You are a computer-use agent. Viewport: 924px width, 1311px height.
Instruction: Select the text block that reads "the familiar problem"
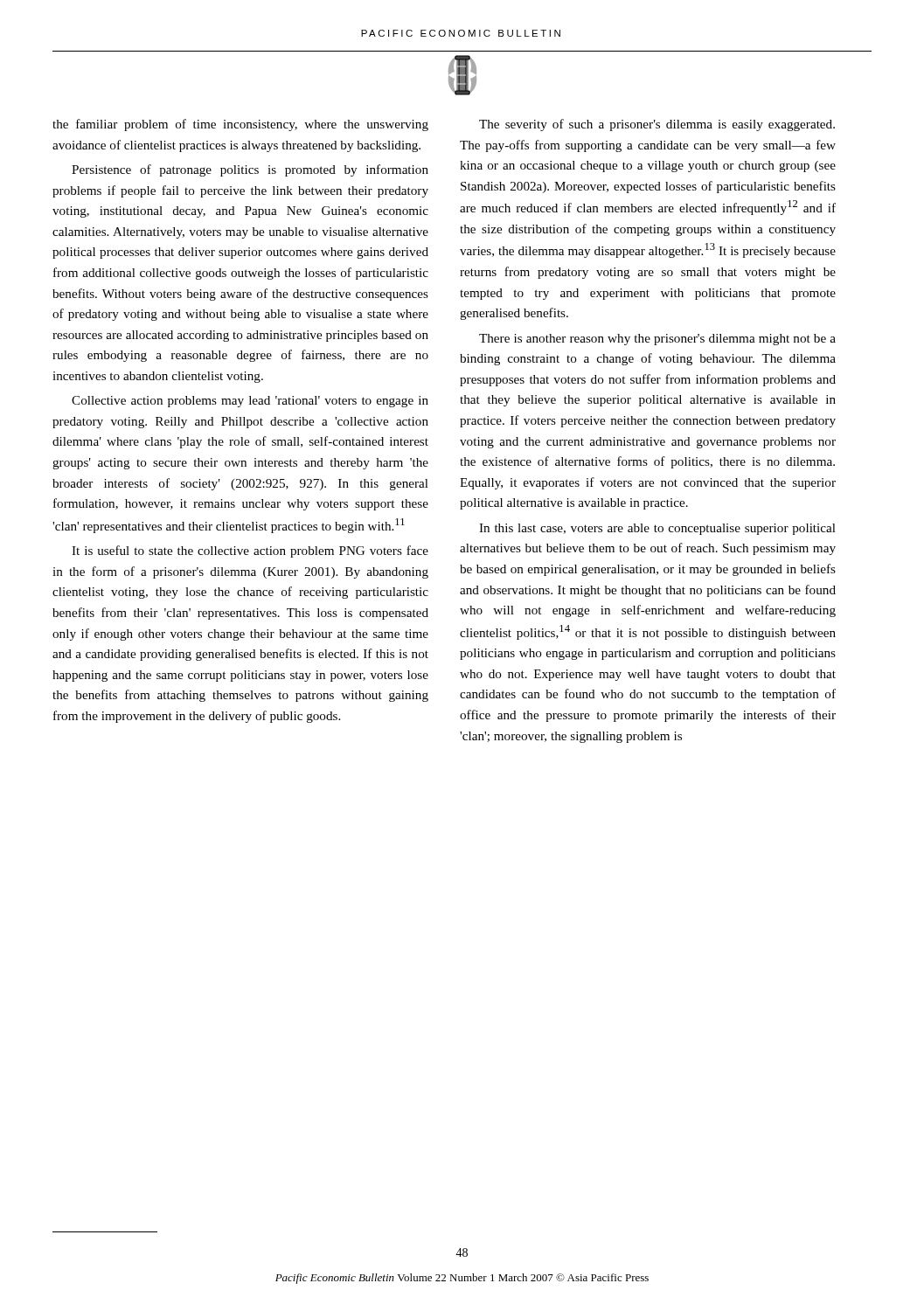(240, 420)
